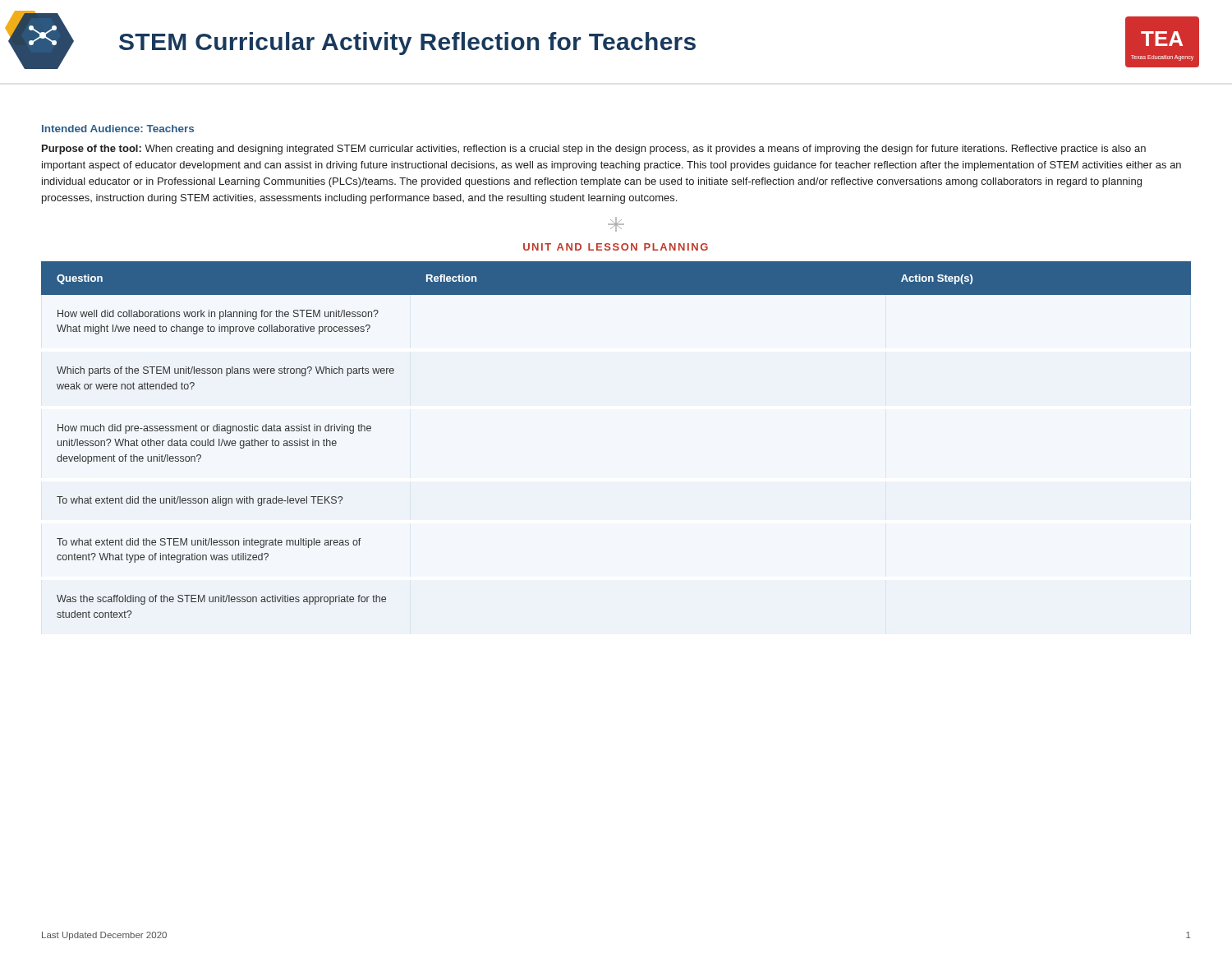
Task: Where is the passage that starts "Purpose of the tool: When creating and designing"?
Action: pos(611,173)
